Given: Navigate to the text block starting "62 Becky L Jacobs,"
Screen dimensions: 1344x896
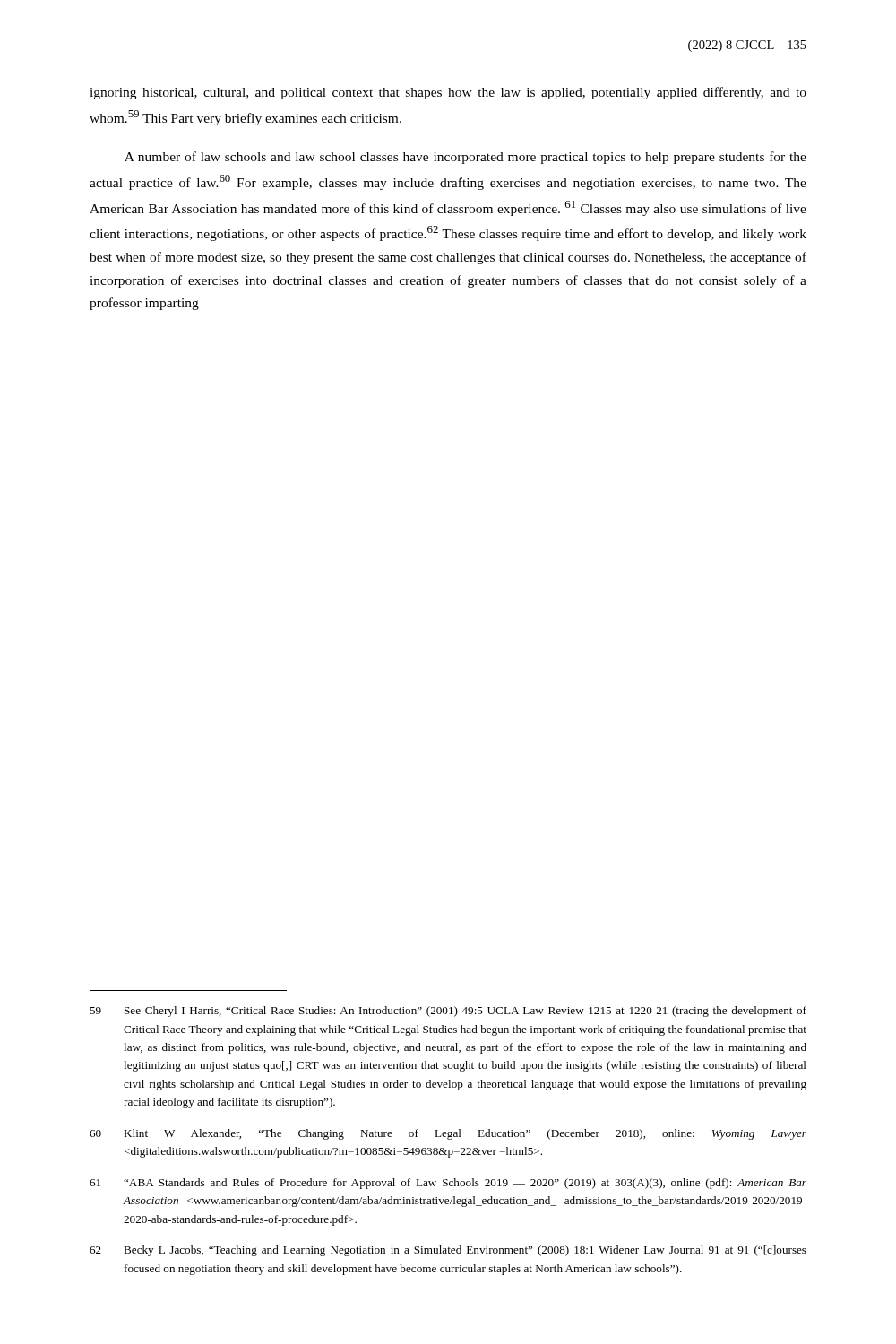Looking at the screenshot, I should (x=448, y=1259).
